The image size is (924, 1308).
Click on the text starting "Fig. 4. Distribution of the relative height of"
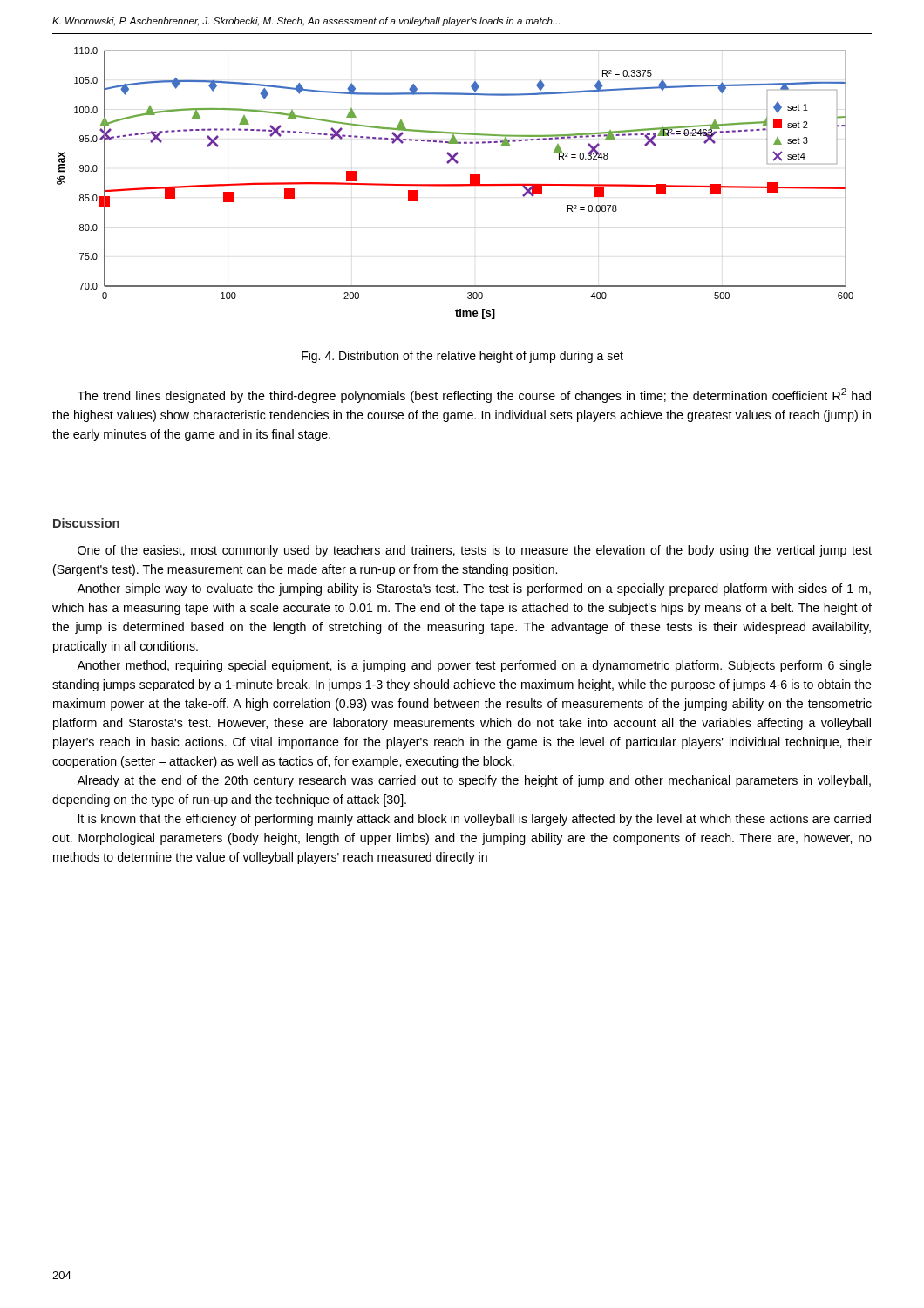pyautogui.click(x=462, y=356)
